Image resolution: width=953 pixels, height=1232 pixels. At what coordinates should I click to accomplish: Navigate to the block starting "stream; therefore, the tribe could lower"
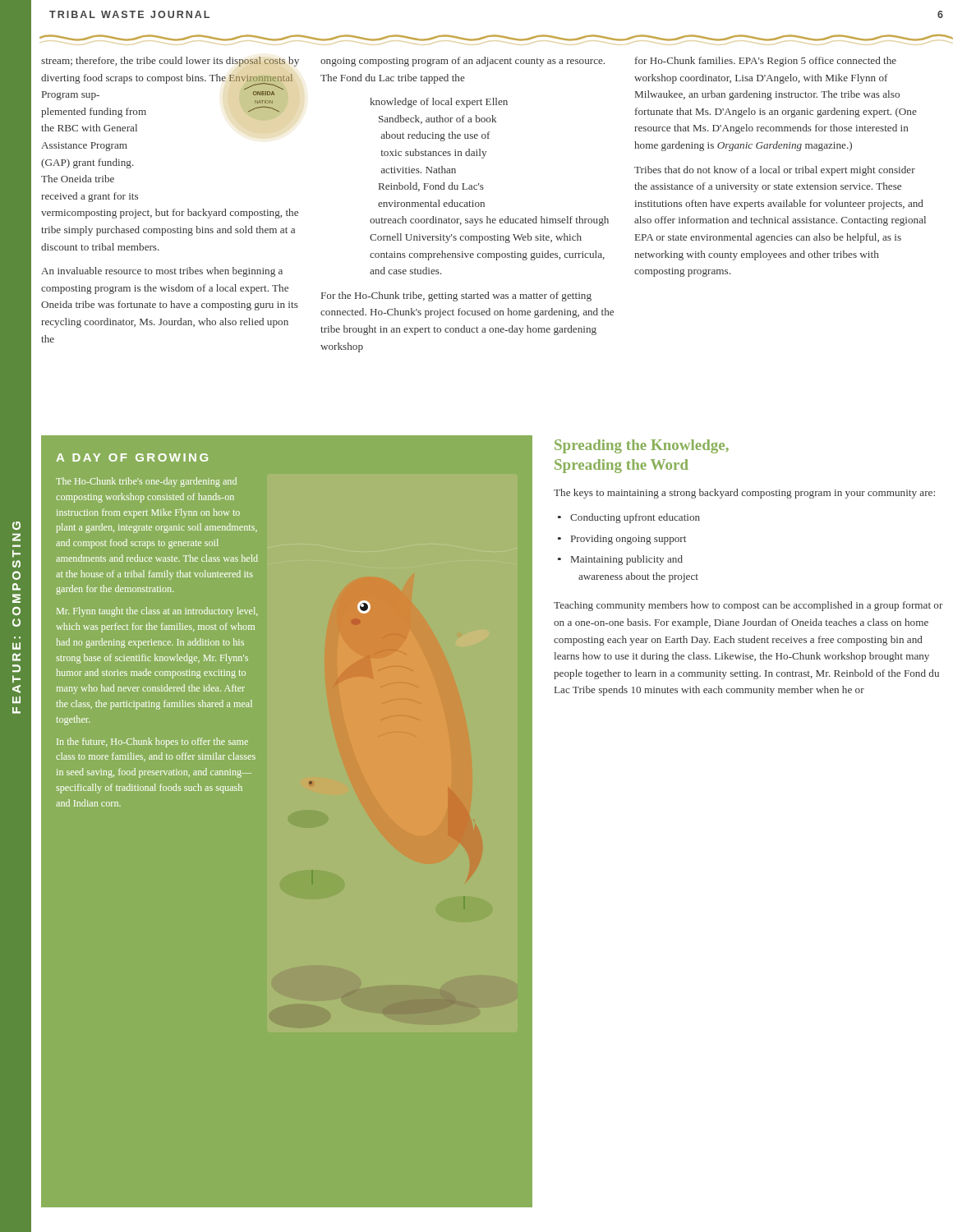[173, 200]
